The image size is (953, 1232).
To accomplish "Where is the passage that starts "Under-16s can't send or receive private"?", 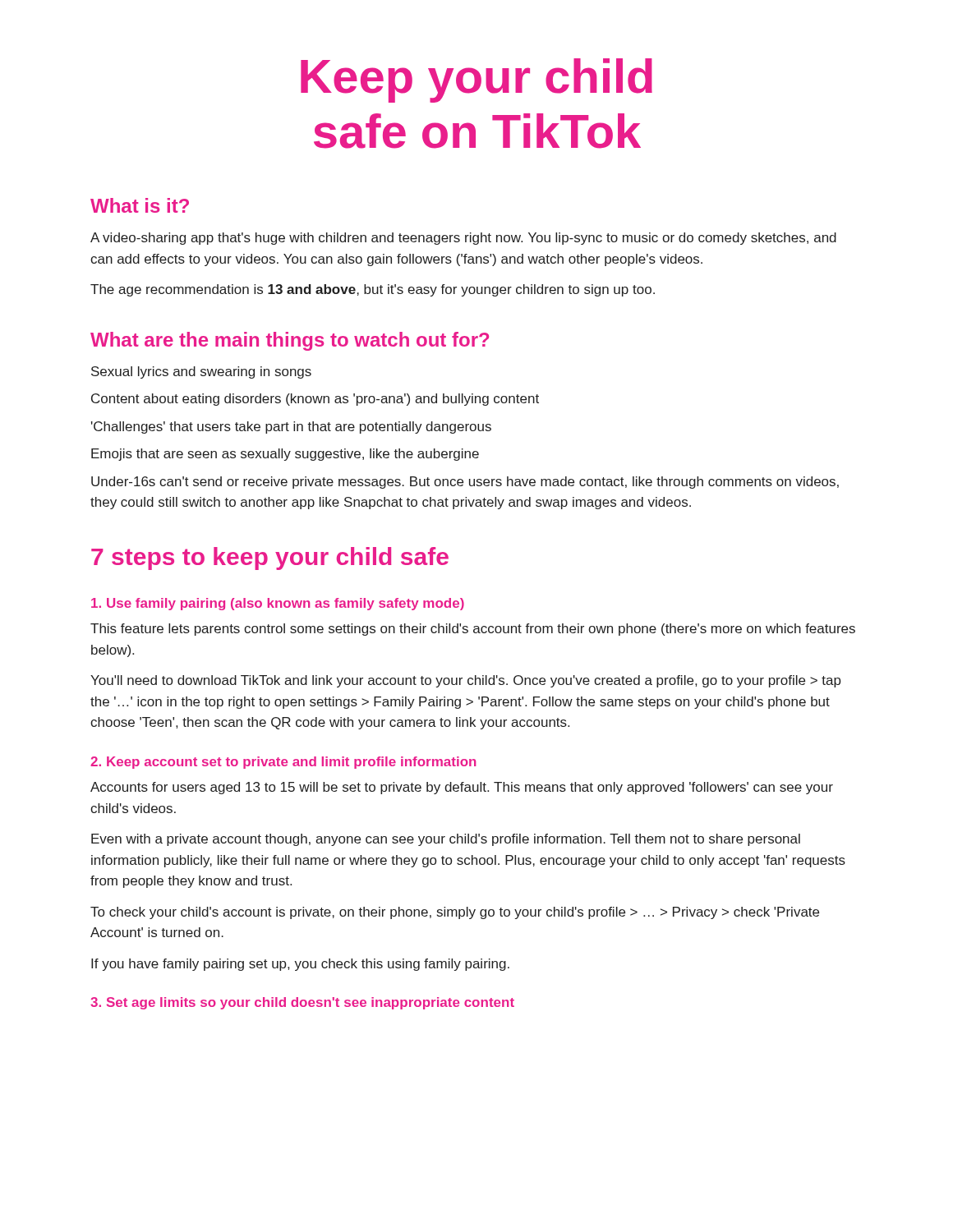I will (465, 492).
